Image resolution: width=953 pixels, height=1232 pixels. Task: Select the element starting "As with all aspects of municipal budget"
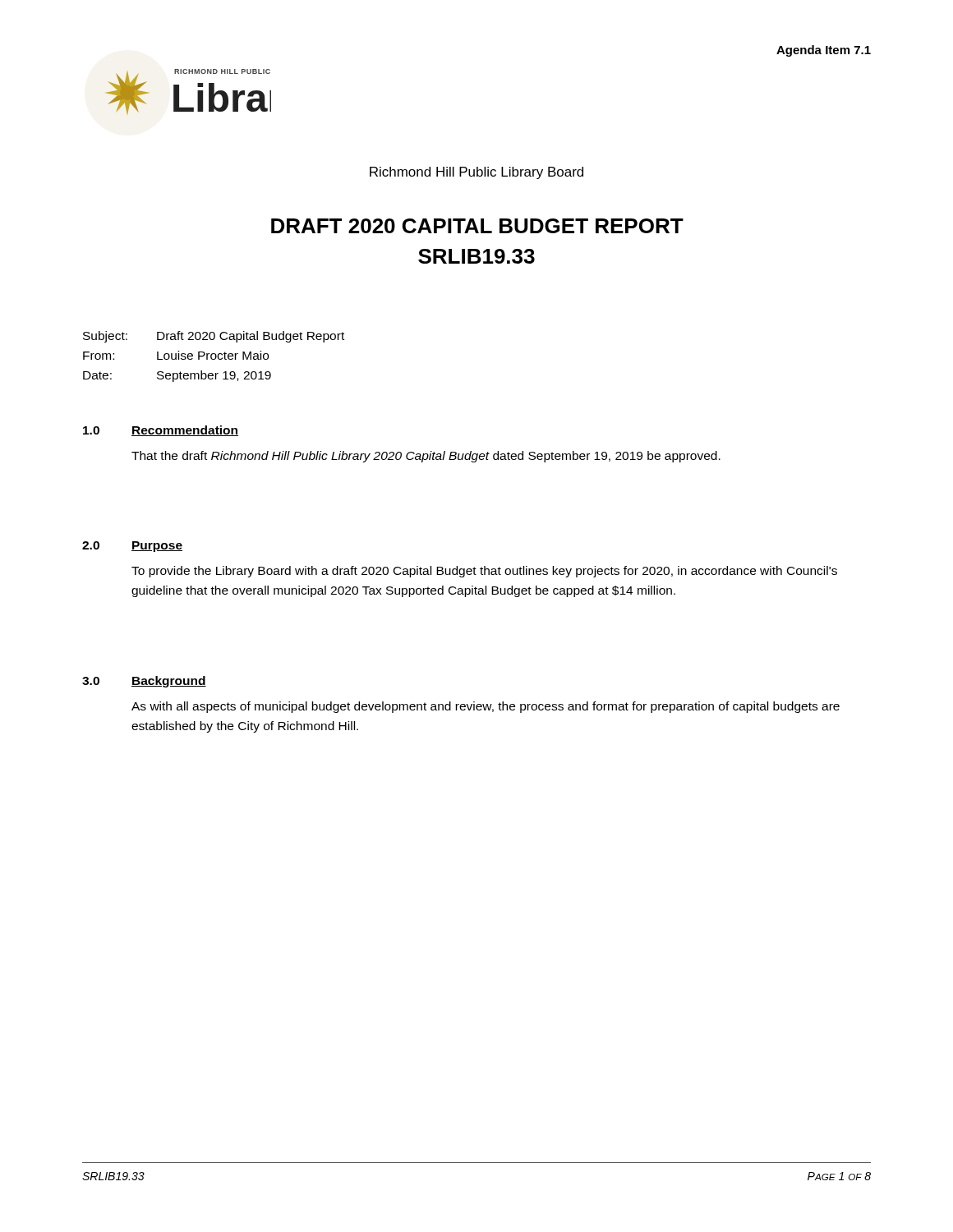(x=486, y=716)
